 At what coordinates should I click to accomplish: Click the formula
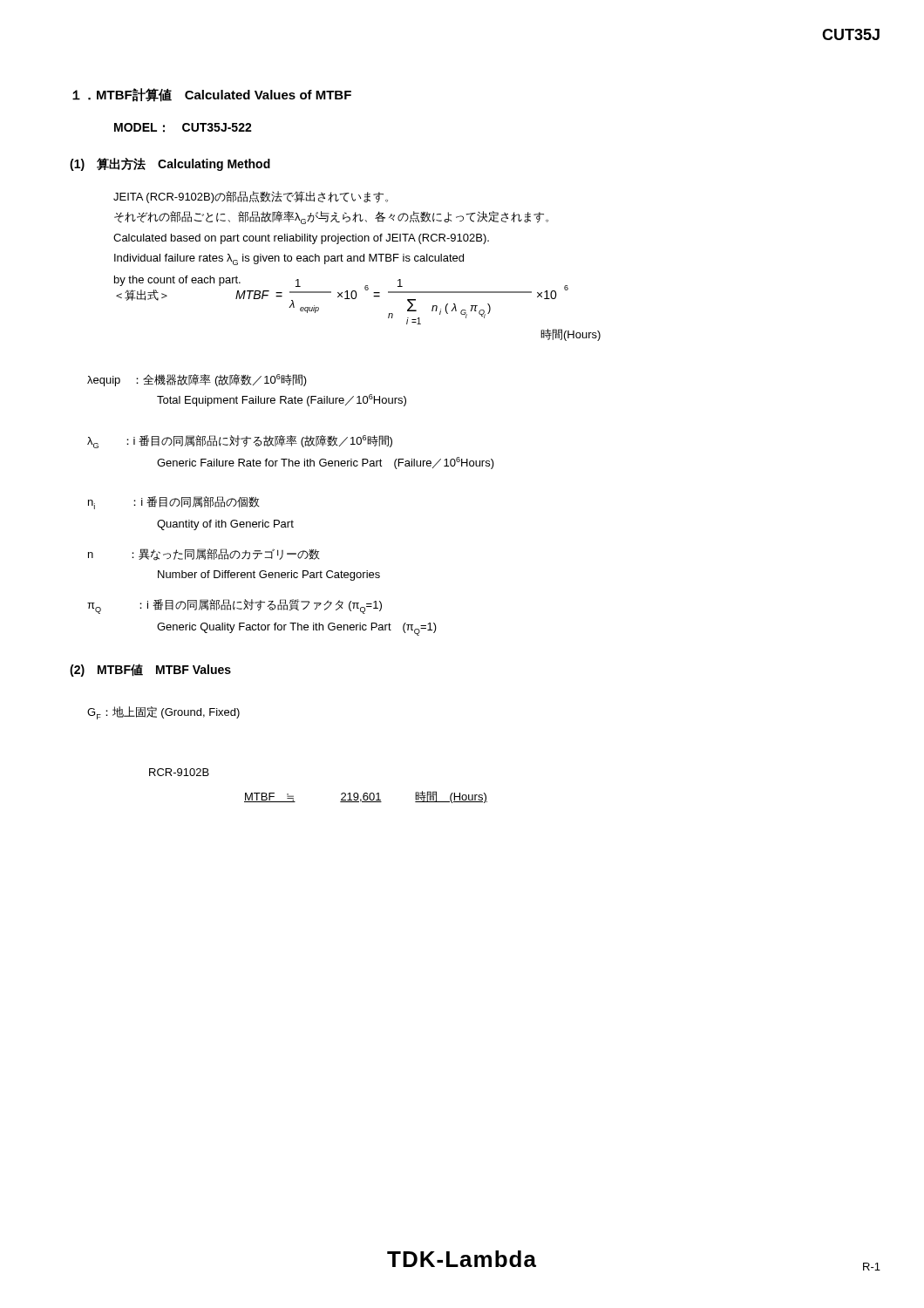tap(445, 299)
